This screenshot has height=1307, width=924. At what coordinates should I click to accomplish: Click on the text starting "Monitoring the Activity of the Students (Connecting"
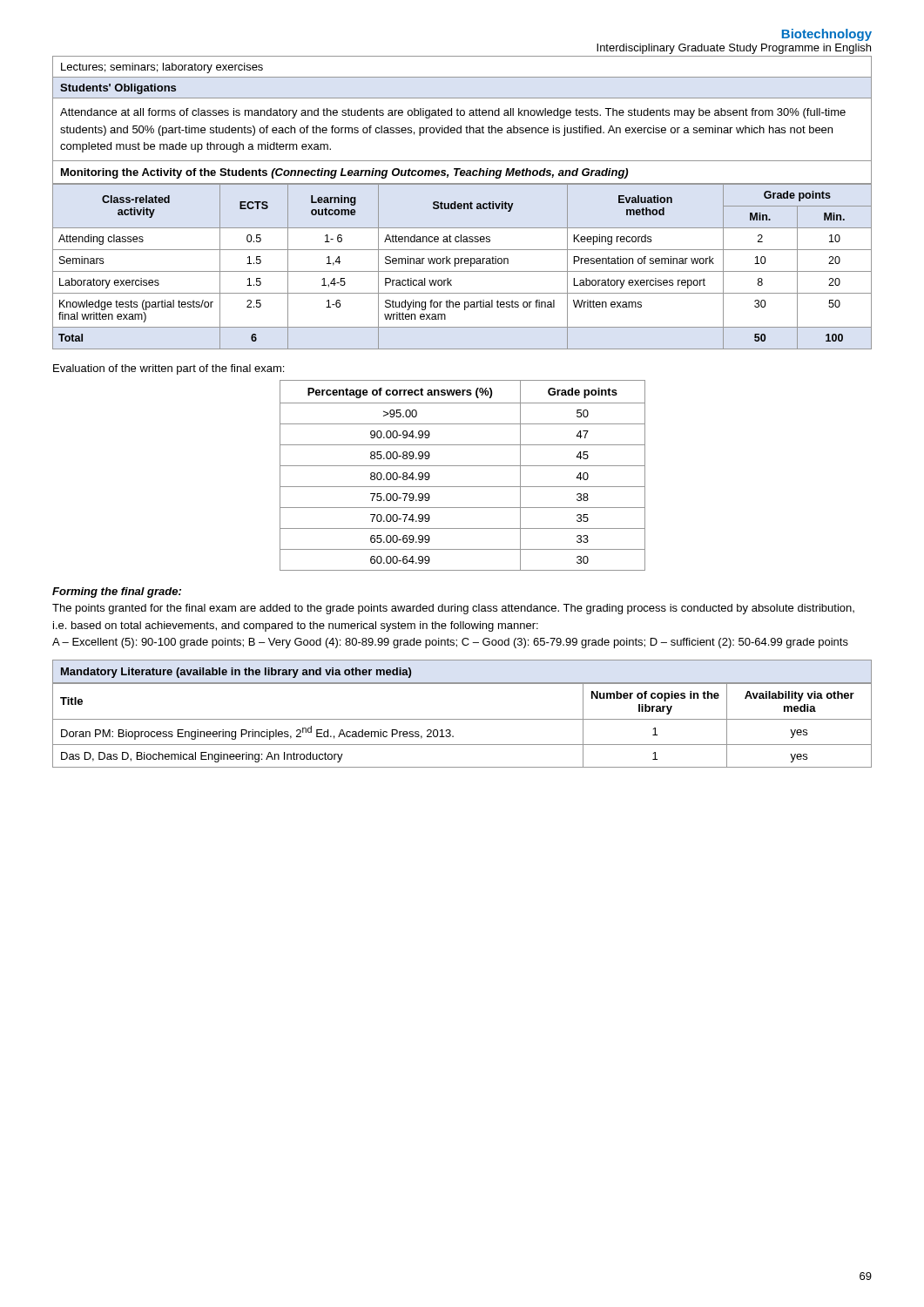344,172
